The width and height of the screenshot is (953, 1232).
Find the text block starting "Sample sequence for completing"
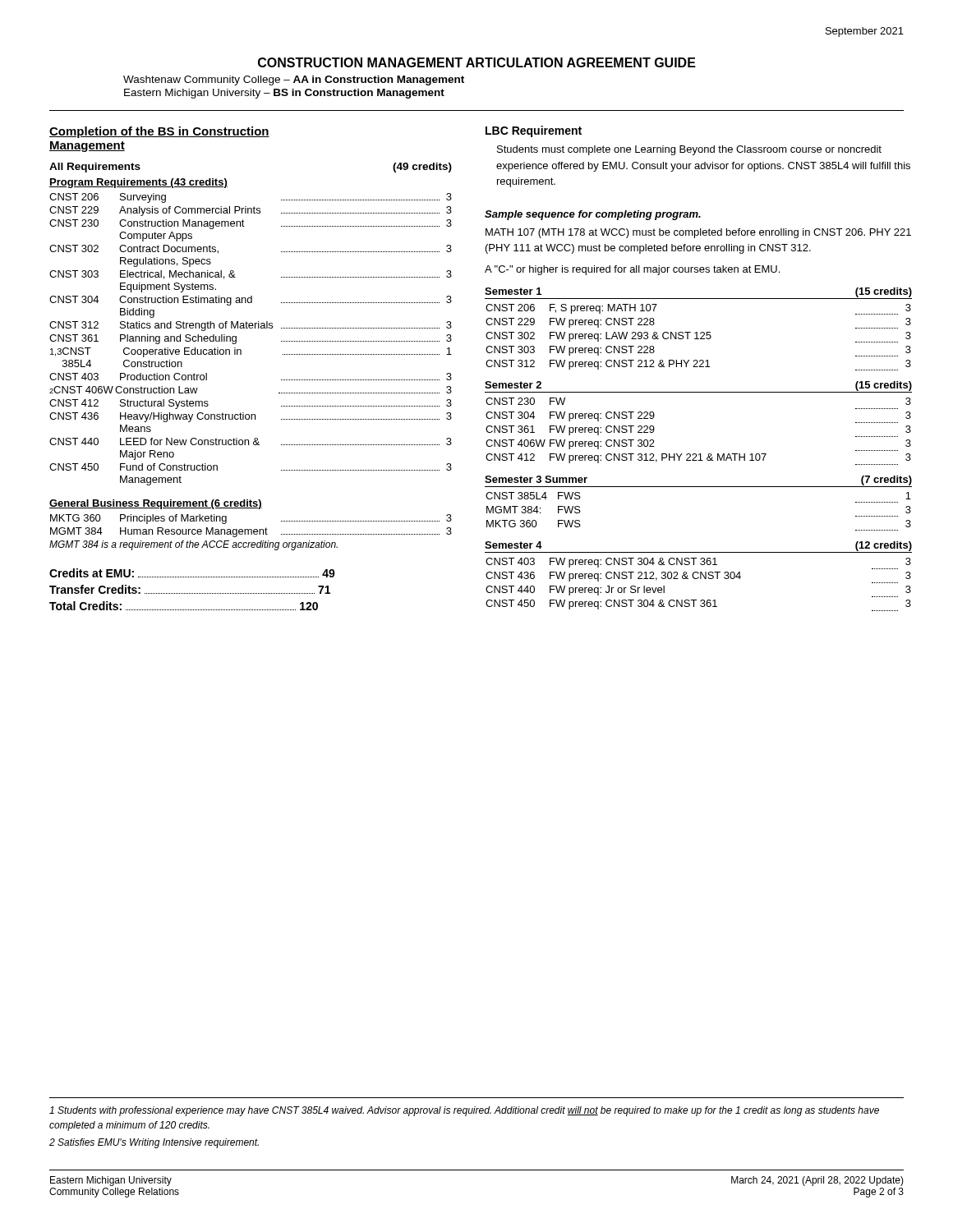coord(593,214)
